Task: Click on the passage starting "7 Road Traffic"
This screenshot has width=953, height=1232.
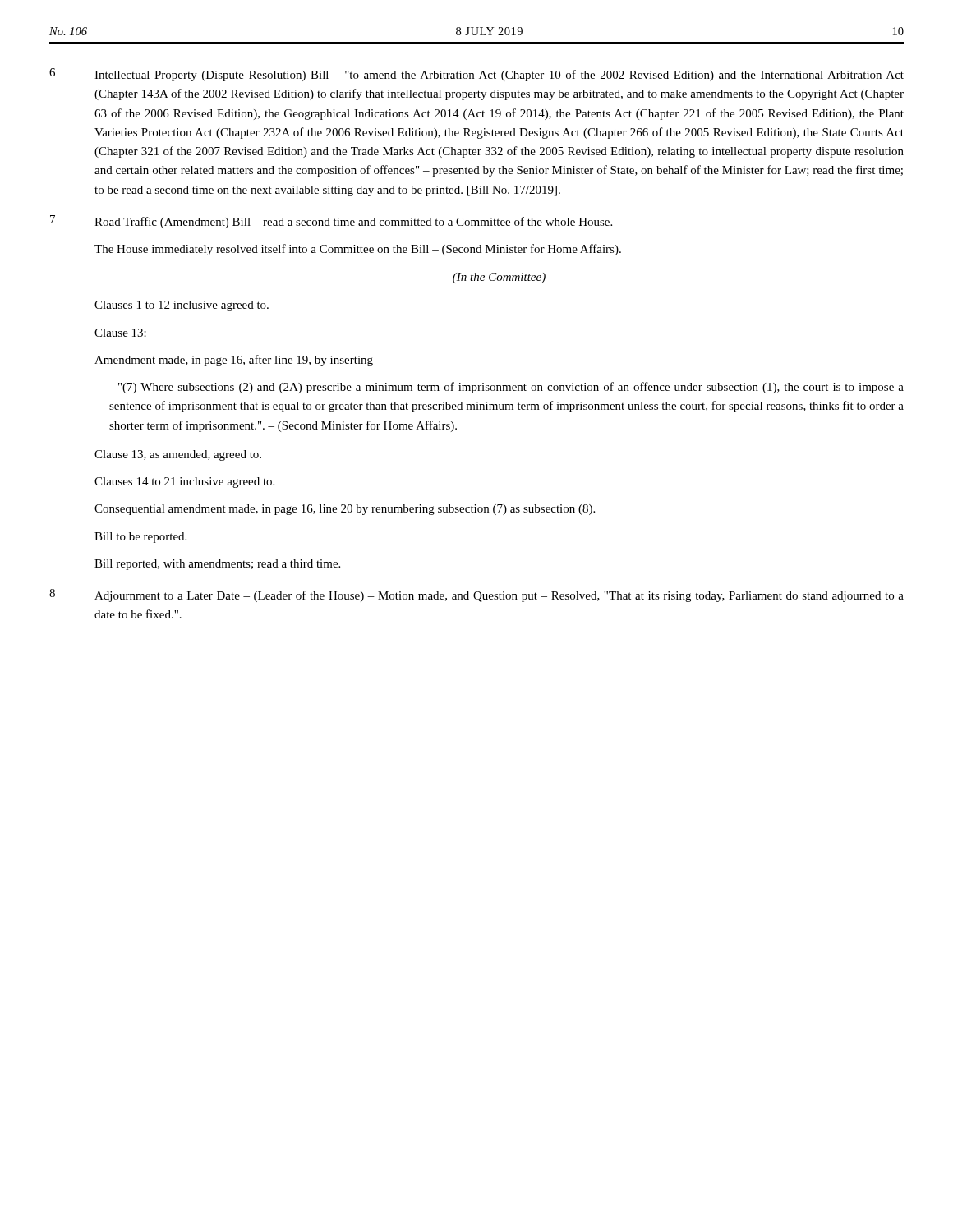Action: (x=476, y=222)
